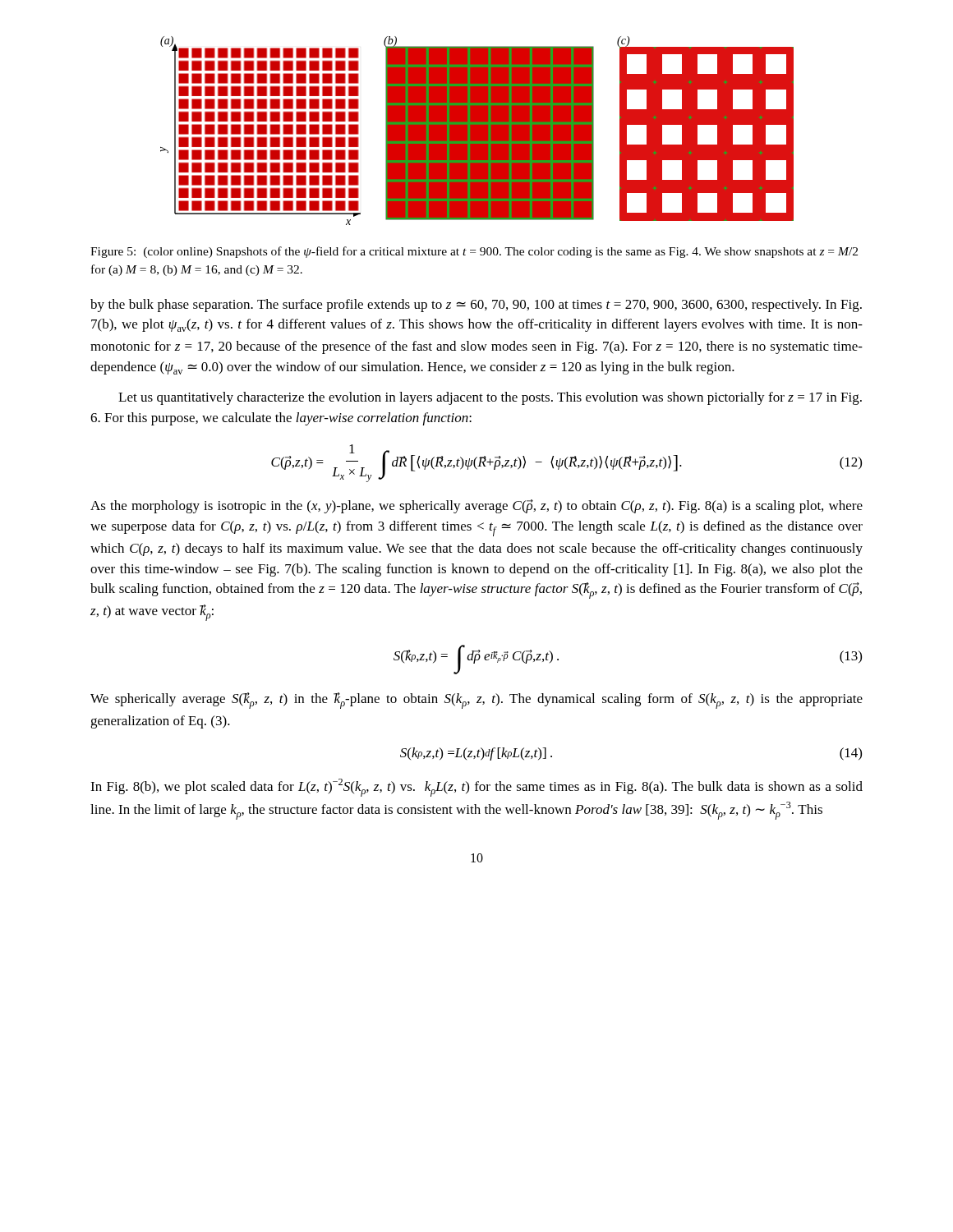Click the formula that begins "C(ρ⃗, z, t) = 1"
Image resolution: width=953 pixels, height=1232 pixels.
point(567,462)
